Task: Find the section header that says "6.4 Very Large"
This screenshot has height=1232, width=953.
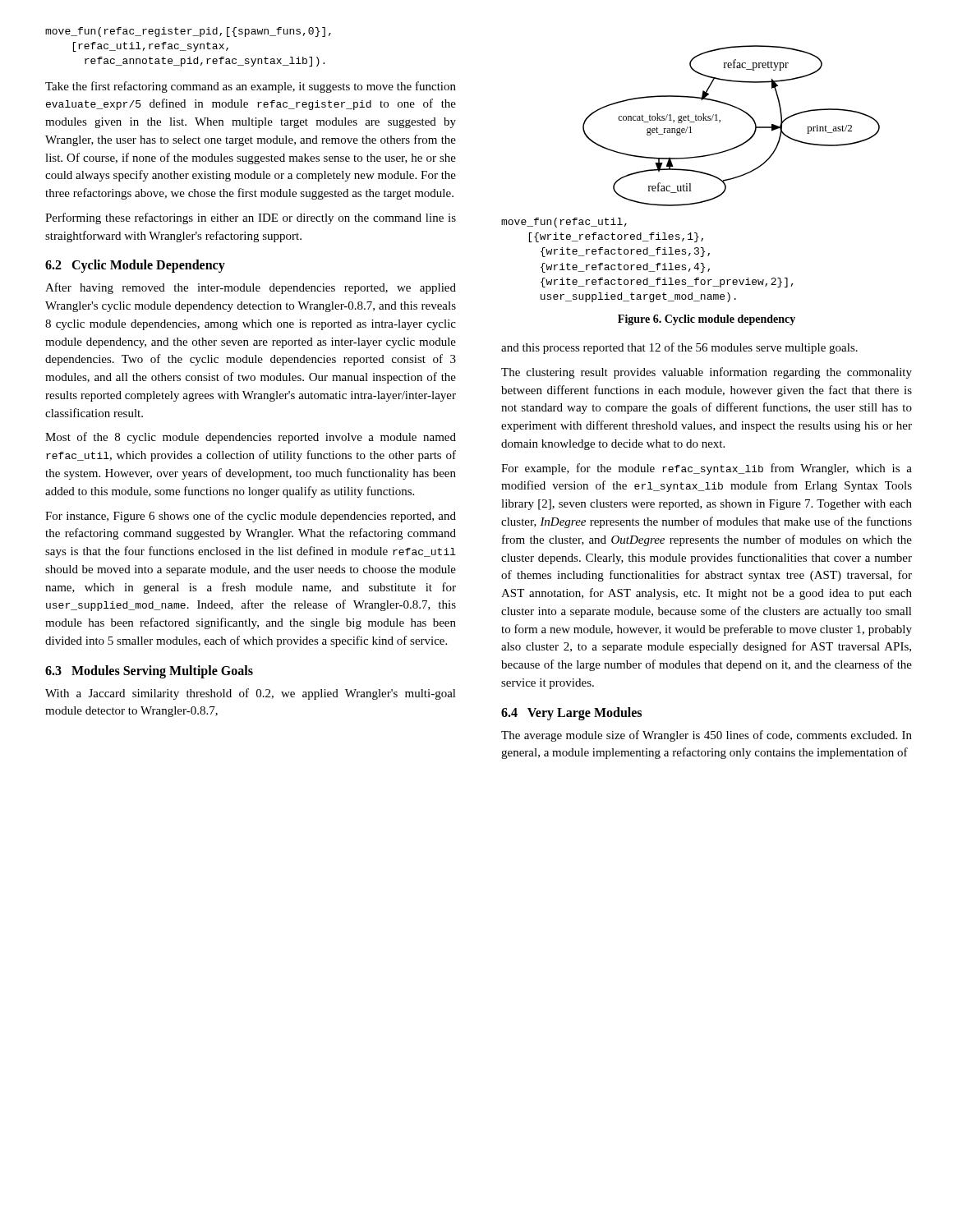Action: [572, 712]
